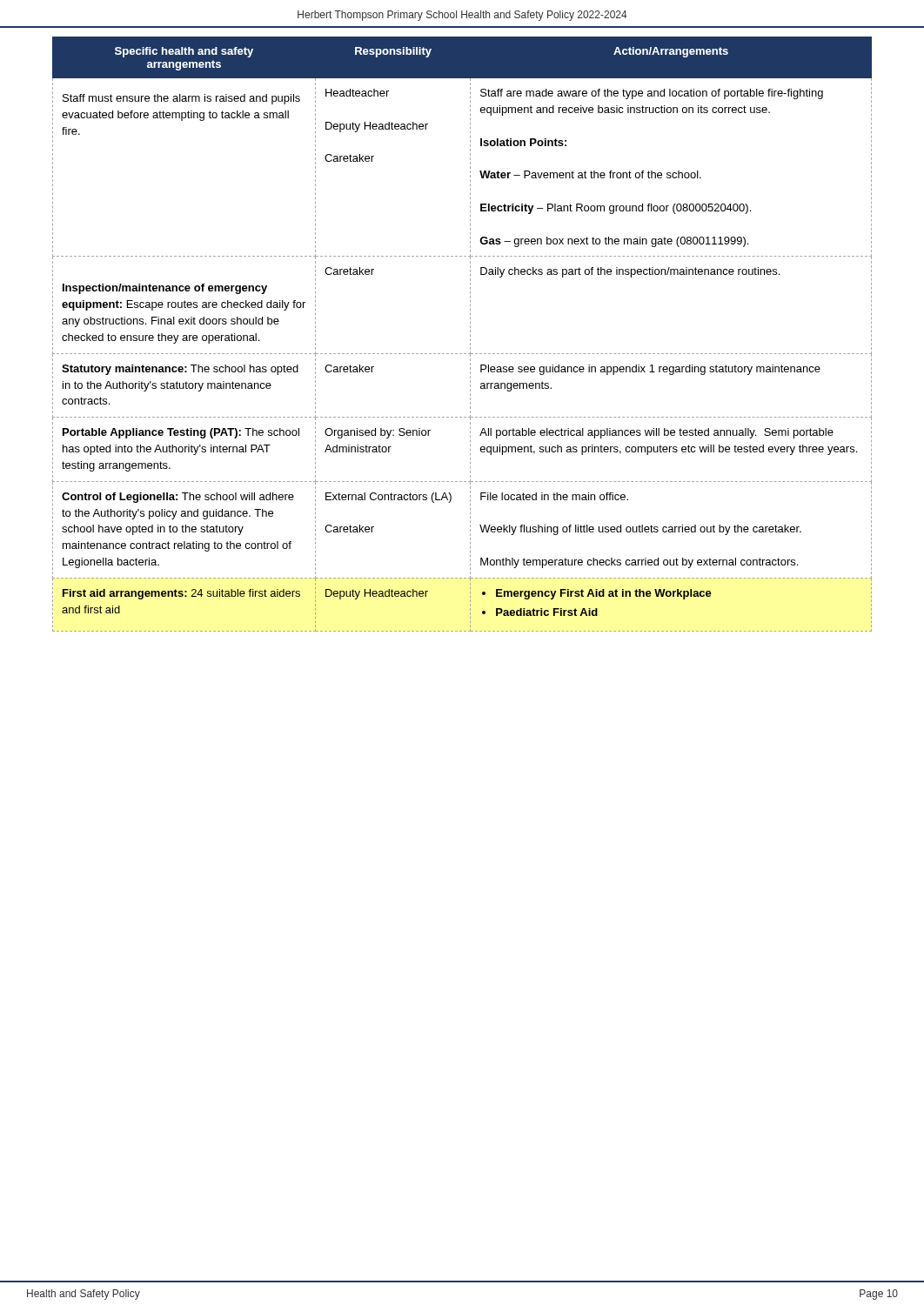
Task: Locate the table with the text "External Contractors (LA) Caretaker"
Action: [x=462, y=334]
